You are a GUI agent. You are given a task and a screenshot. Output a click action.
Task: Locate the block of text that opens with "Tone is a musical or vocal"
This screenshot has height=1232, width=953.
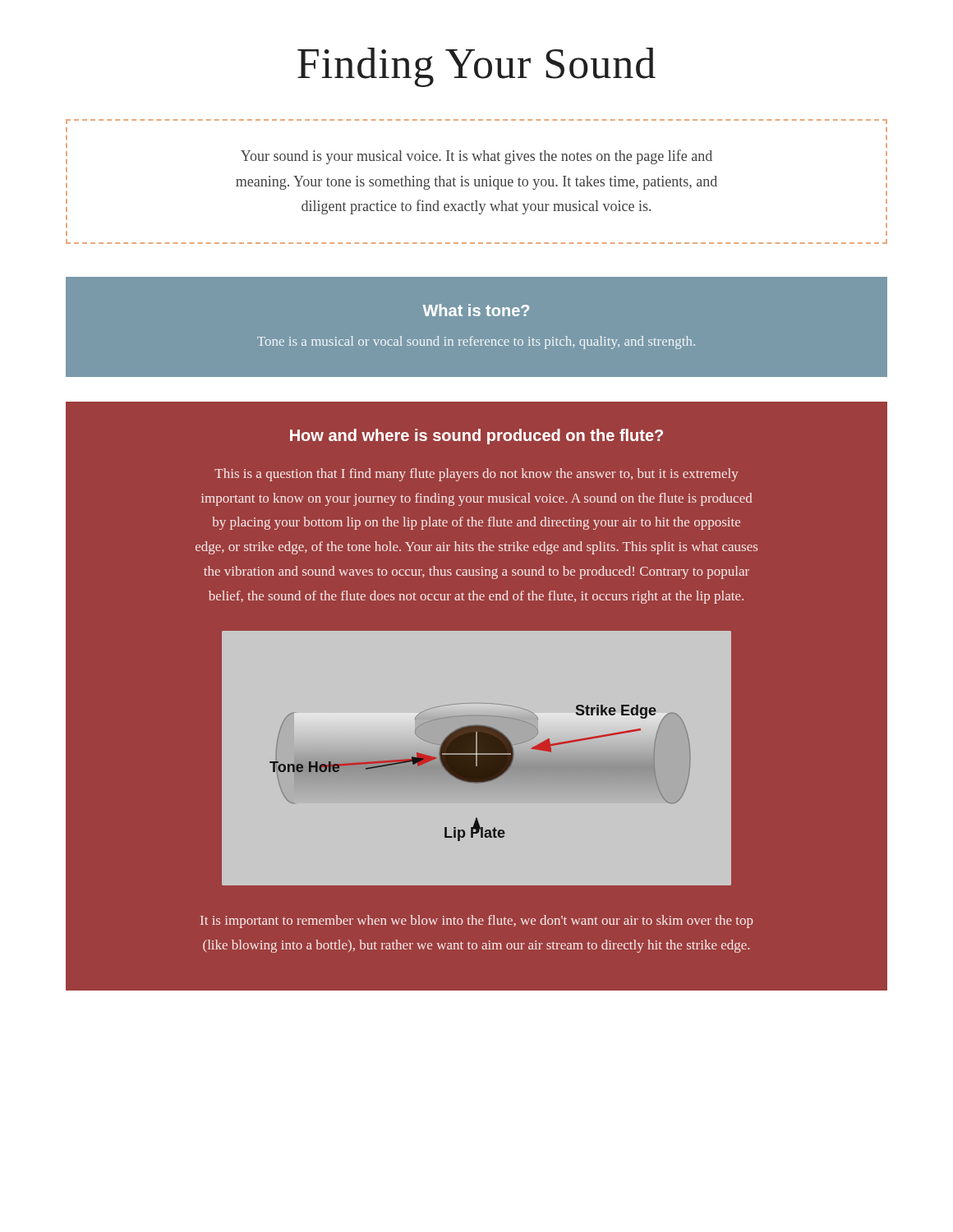(x=476, y=341)
